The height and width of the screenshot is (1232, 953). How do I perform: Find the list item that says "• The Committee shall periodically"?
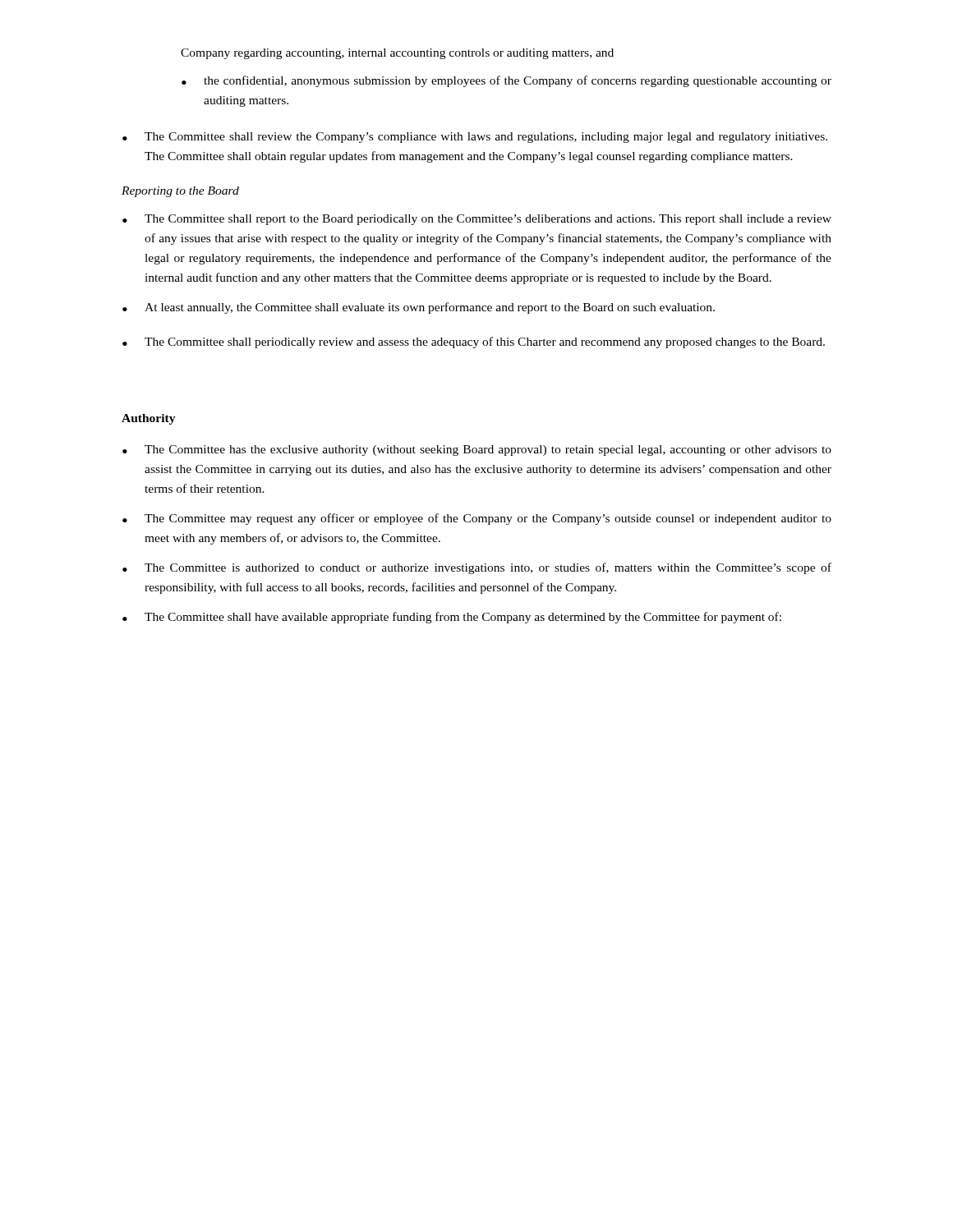tap(476, 344)
